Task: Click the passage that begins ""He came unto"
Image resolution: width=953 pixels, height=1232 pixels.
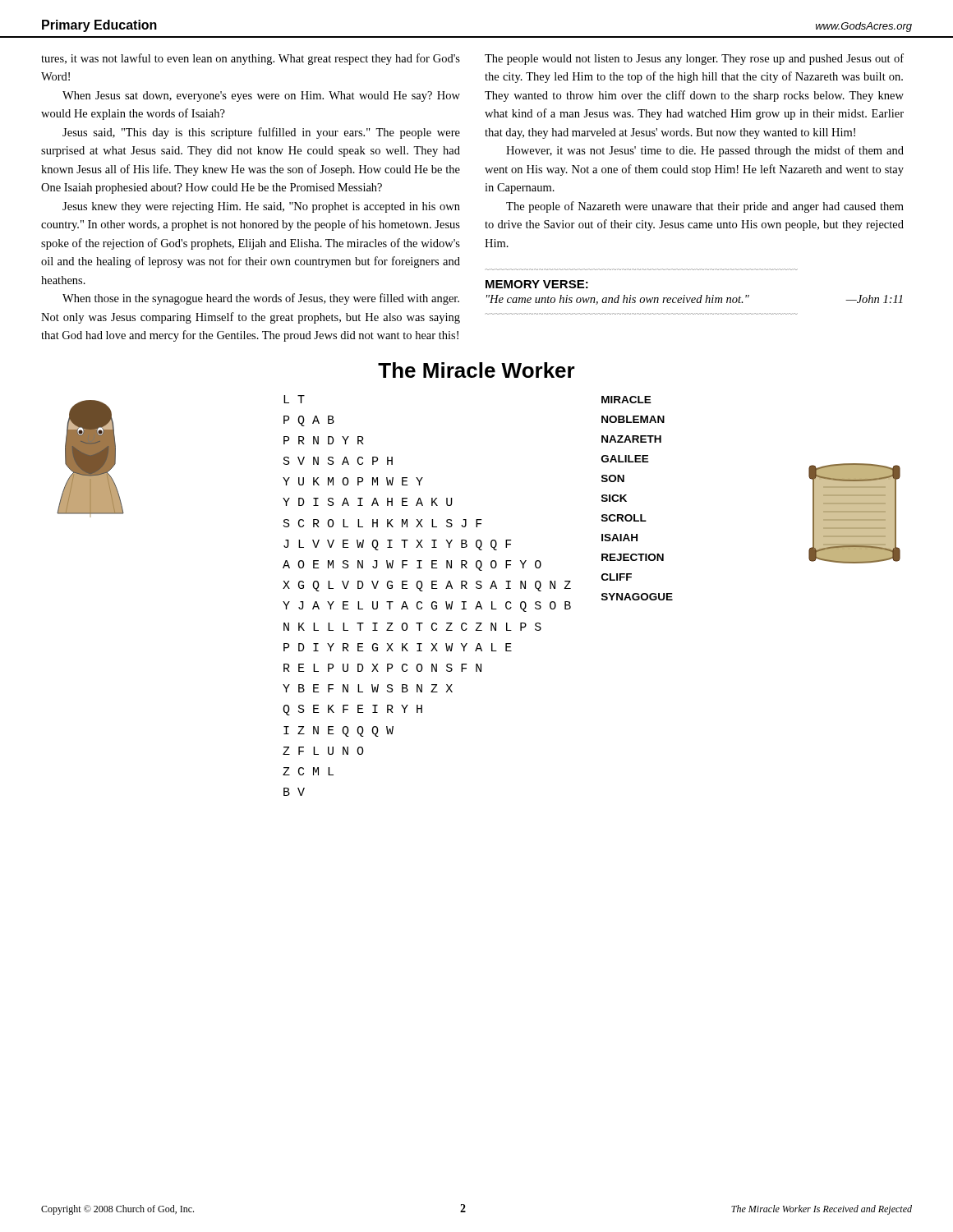Action: point(694,299)
